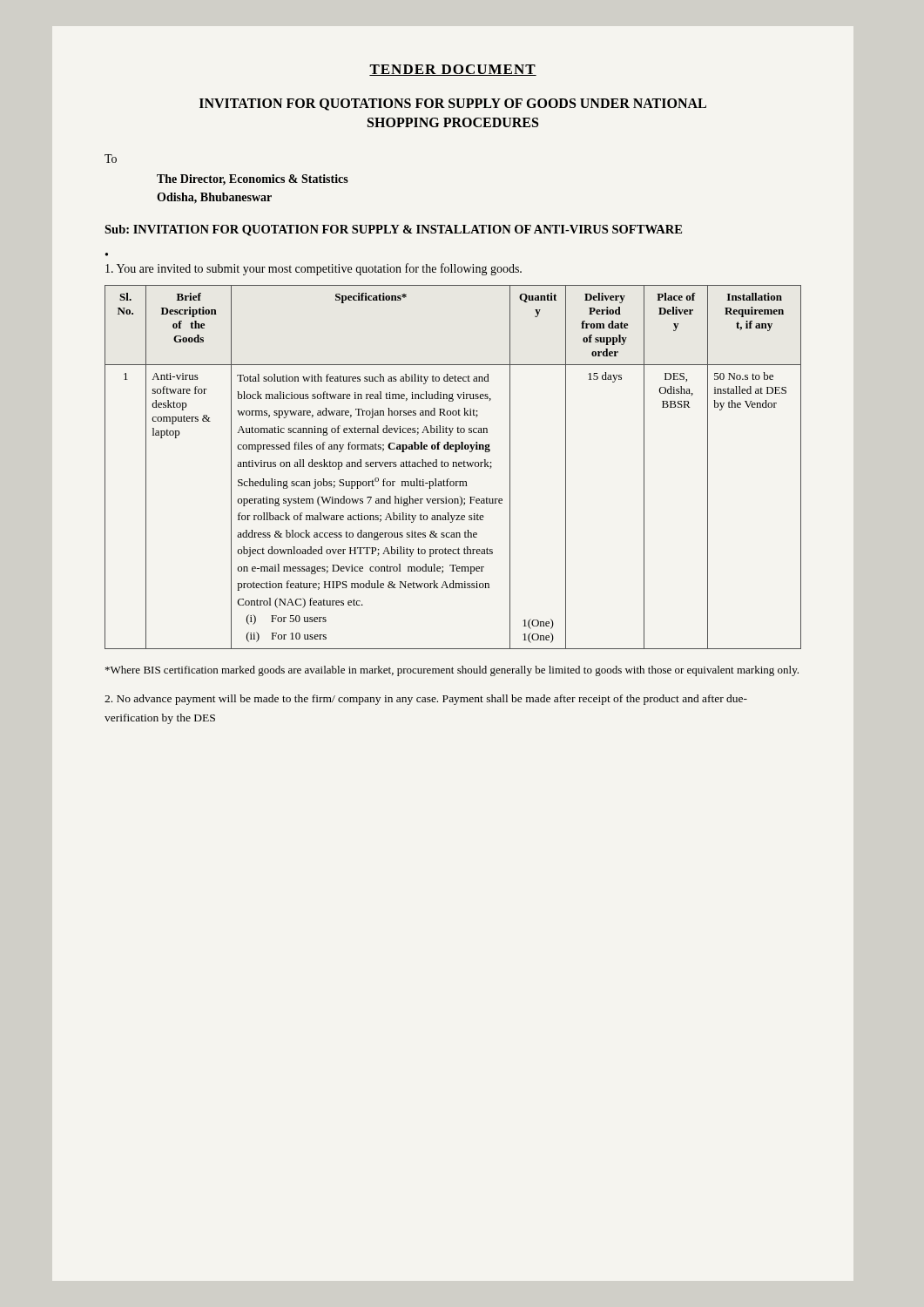This screenshot has width=924, height=1307.
Task: Click on the text block that says "To The Director, Economics & Statistics"
Action: coord(111,159)
